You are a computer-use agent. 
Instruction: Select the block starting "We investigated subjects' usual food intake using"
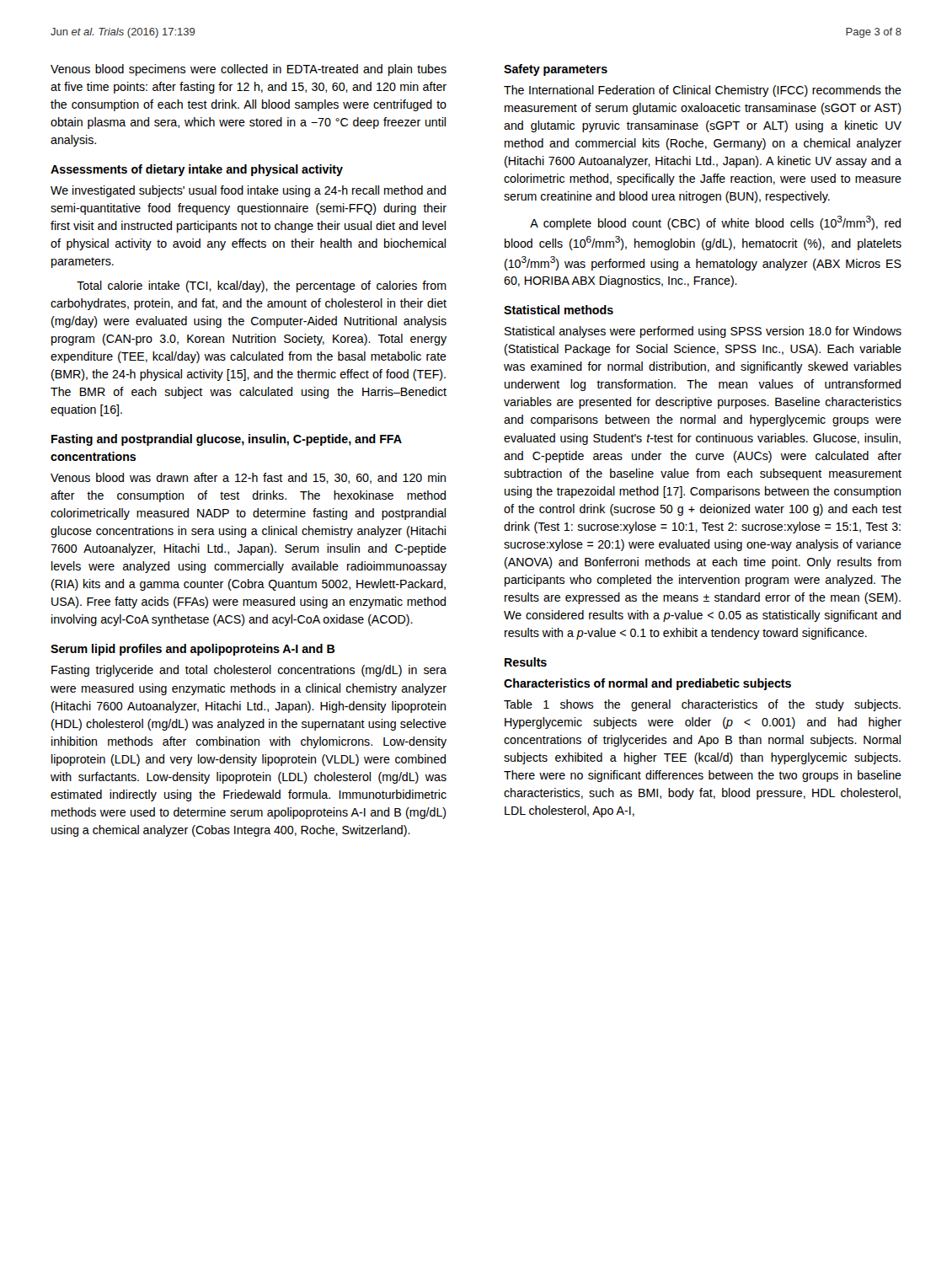click(x=249, y=226)
